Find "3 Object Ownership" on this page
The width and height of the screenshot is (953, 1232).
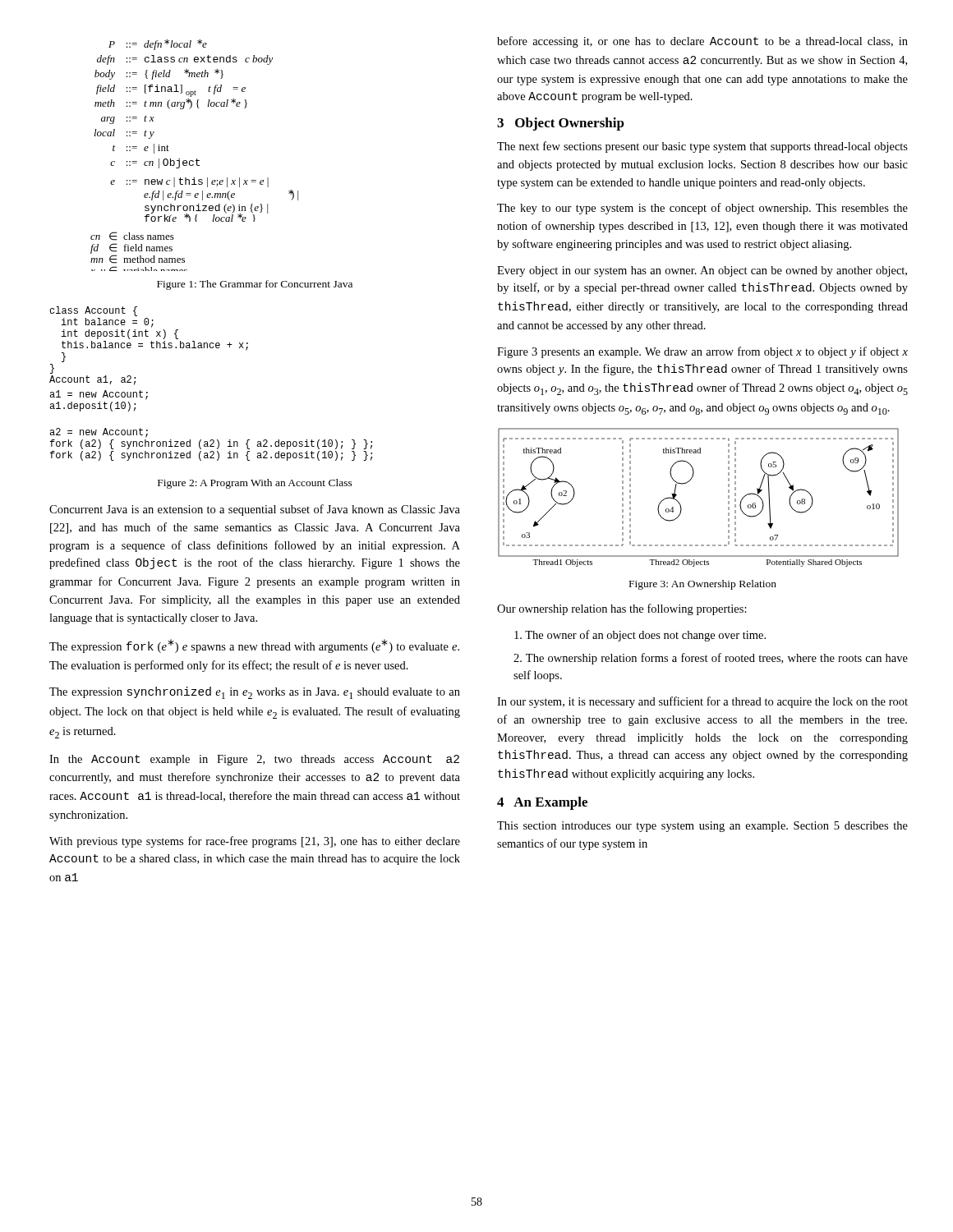561,123
